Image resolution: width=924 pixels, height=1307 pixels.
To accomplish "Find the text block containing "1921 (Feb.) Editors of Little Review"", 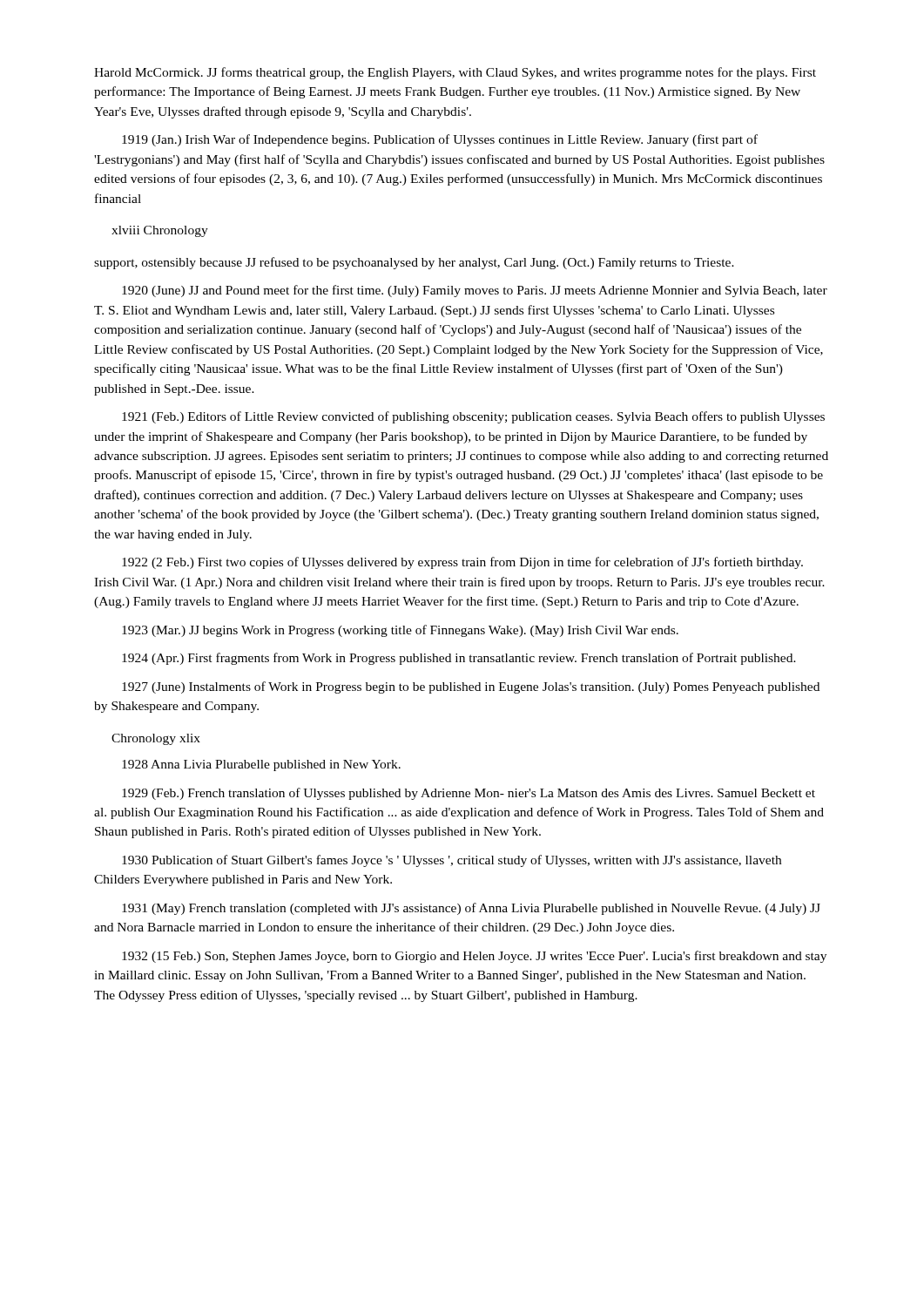I will (x=461, y=475).
